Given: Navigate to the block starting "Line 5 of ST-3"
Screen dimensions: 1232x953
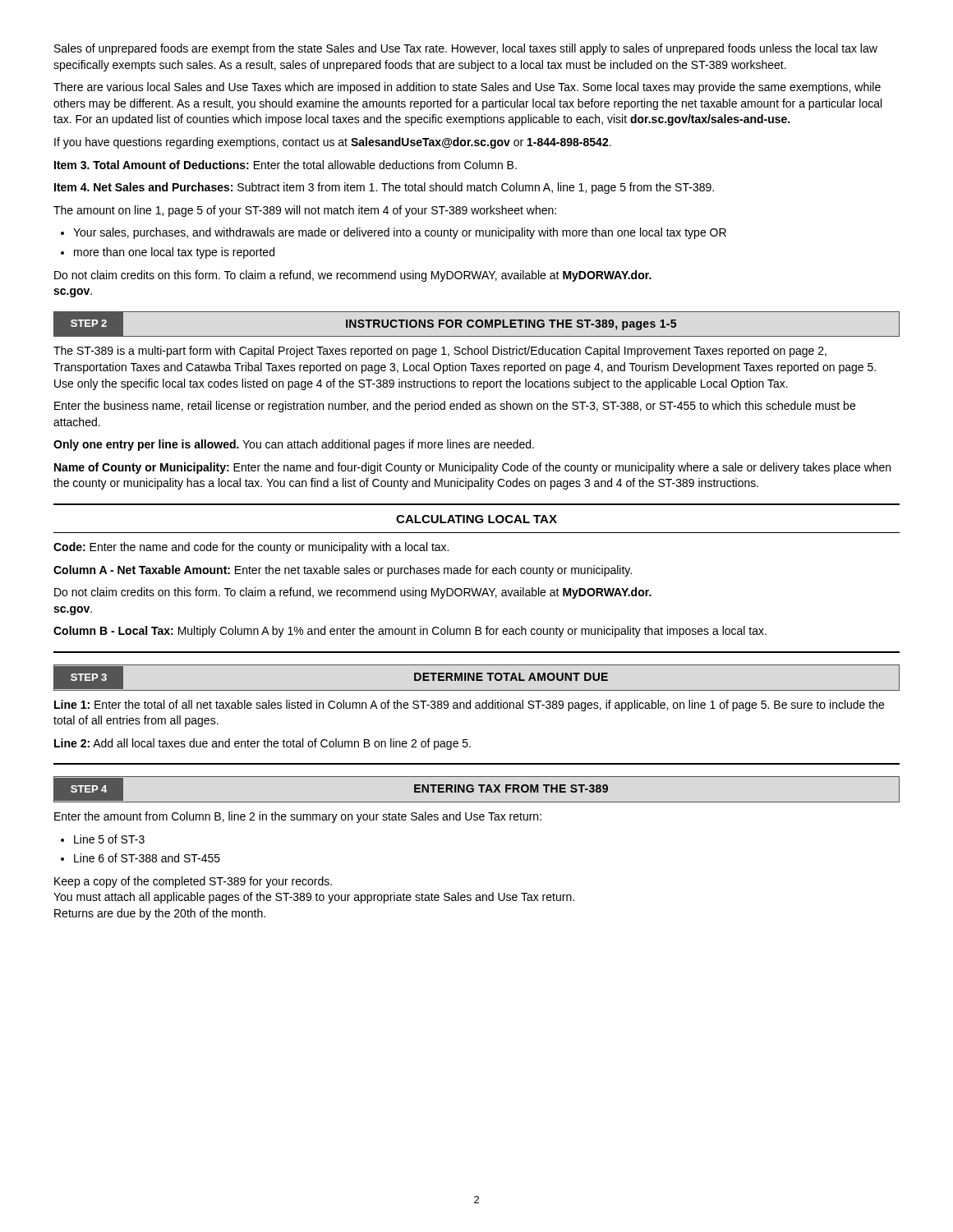Looking at the screenshot, I should pyautogui.click(x=109, y=839).
